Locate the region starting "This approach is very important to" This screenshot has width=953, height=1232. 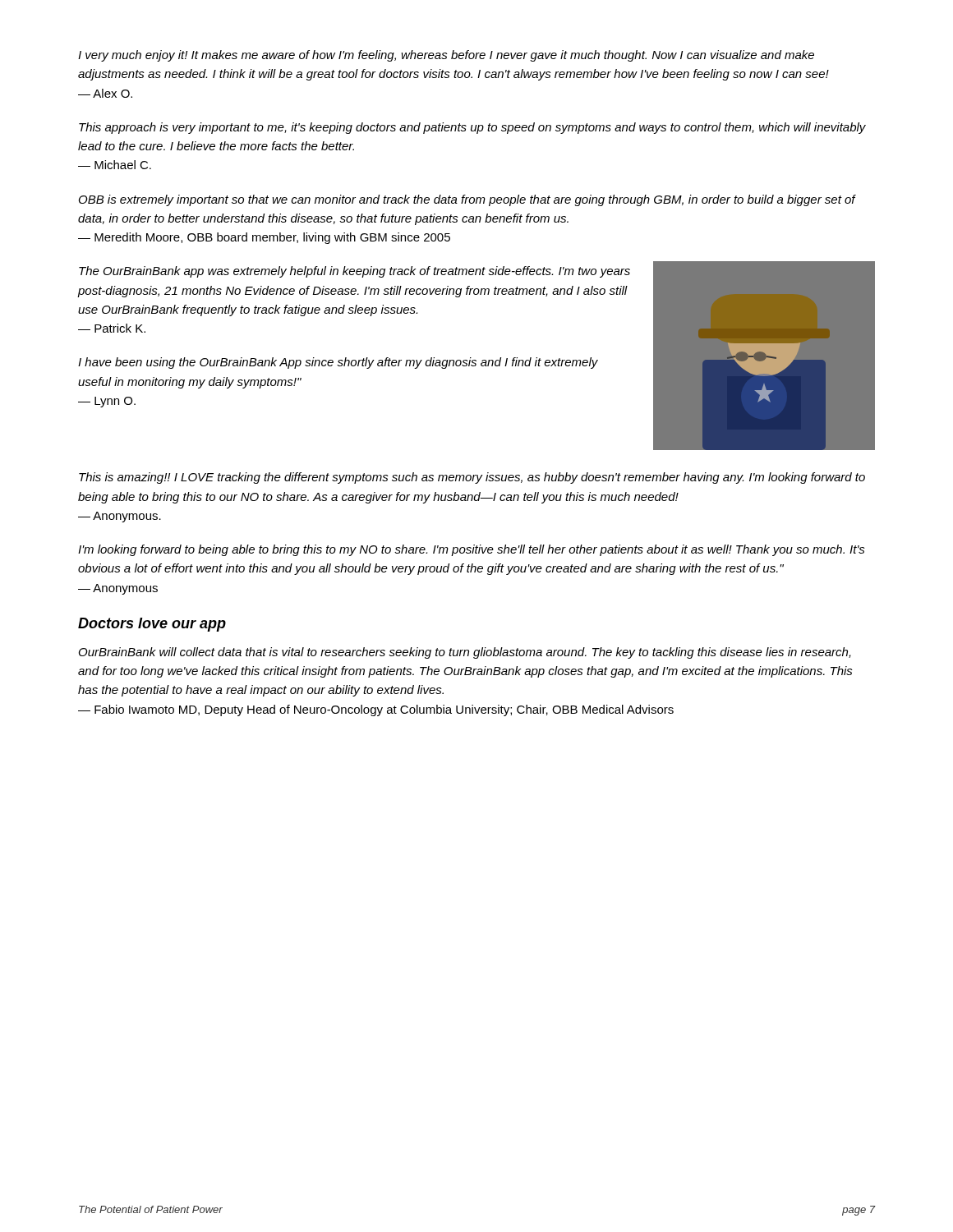pos(472,128)
